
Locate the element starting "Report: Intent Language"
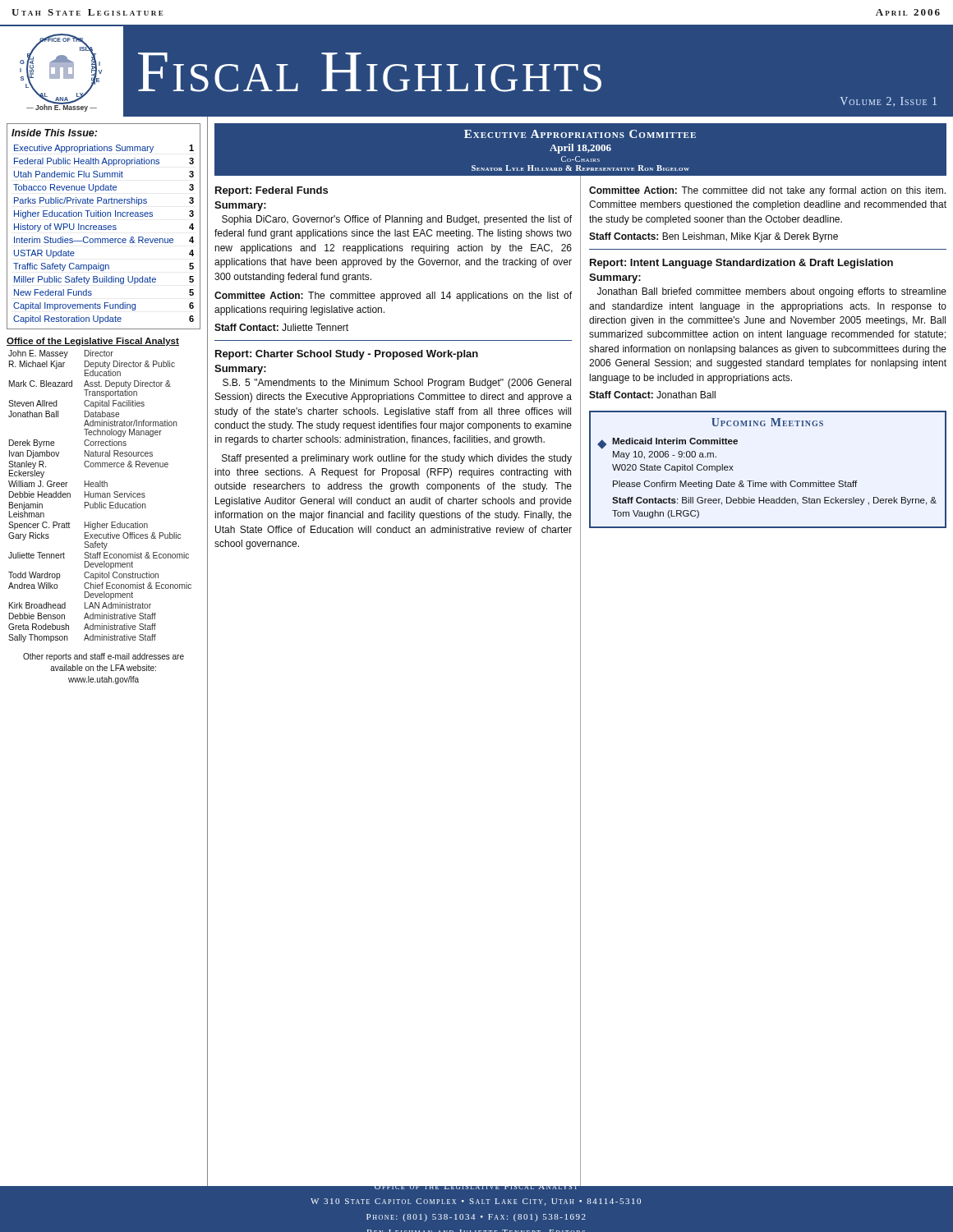(741, 263)
